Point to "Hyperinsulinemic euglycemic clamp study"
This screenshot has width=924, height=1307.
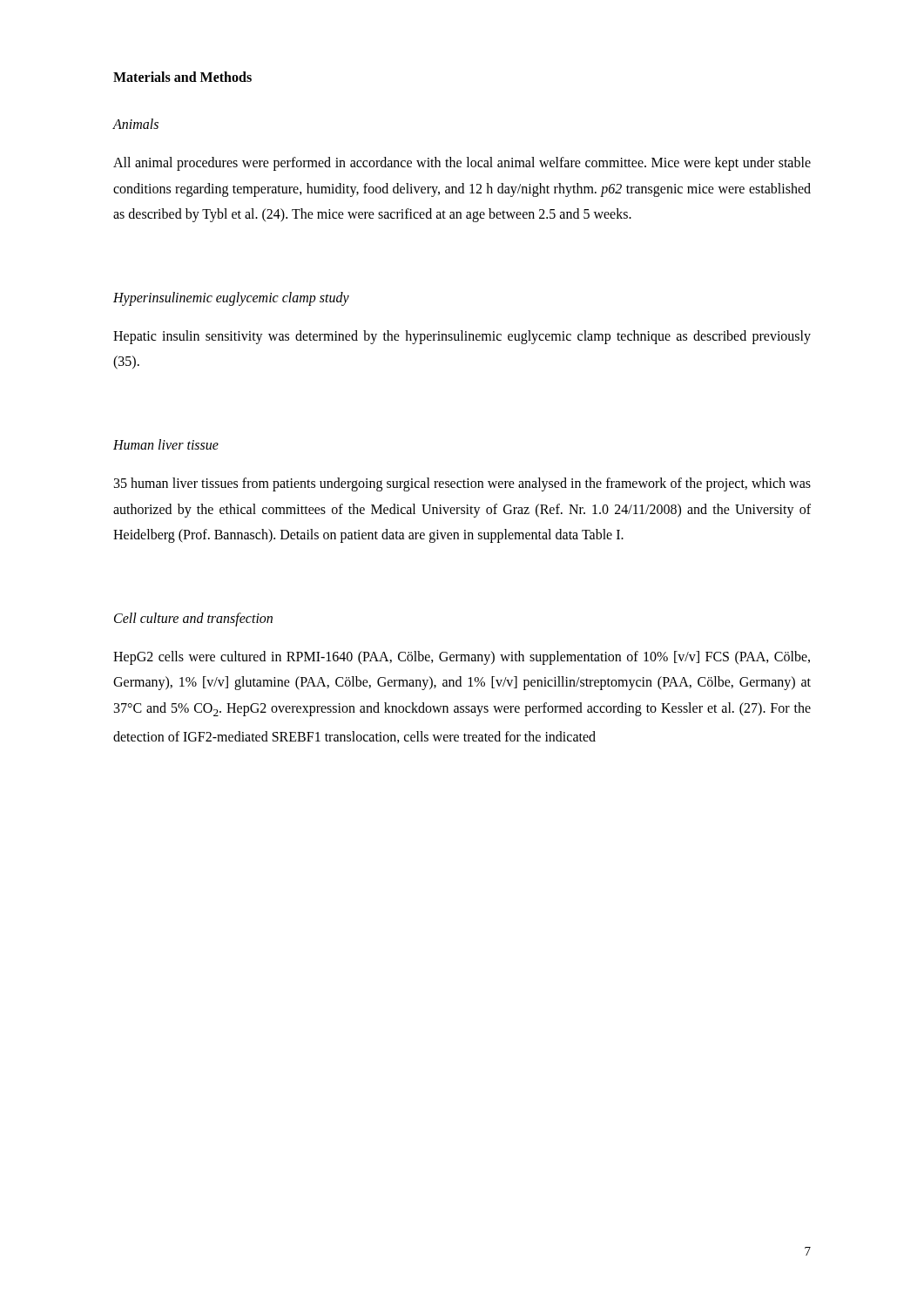pyautogui.click(x=231, y=297)
